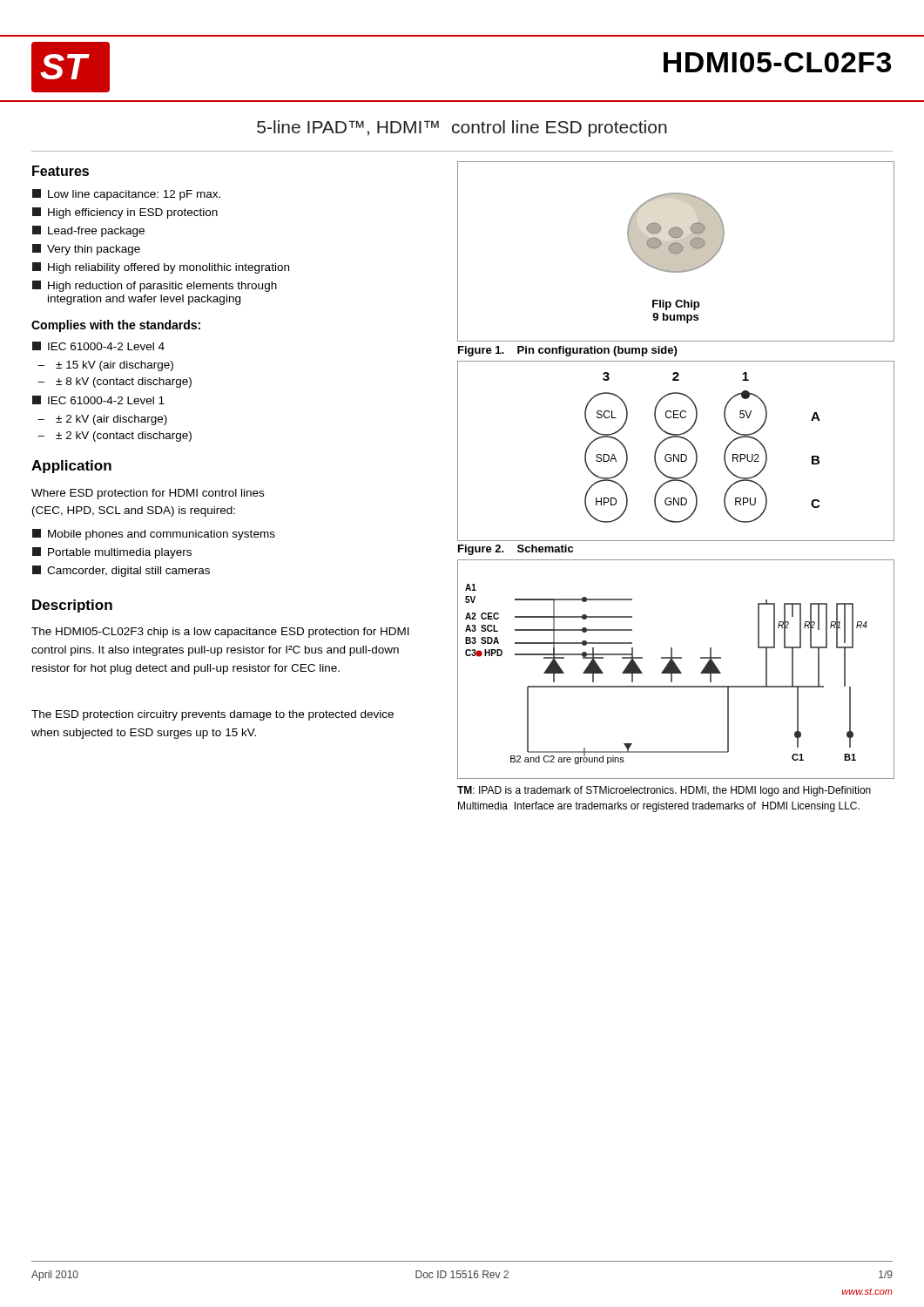This screenshot has width=924, height=1307.
Task: Select the list item that says "IEC 61000-4-2 Level 4"
Action: [98, 347]
